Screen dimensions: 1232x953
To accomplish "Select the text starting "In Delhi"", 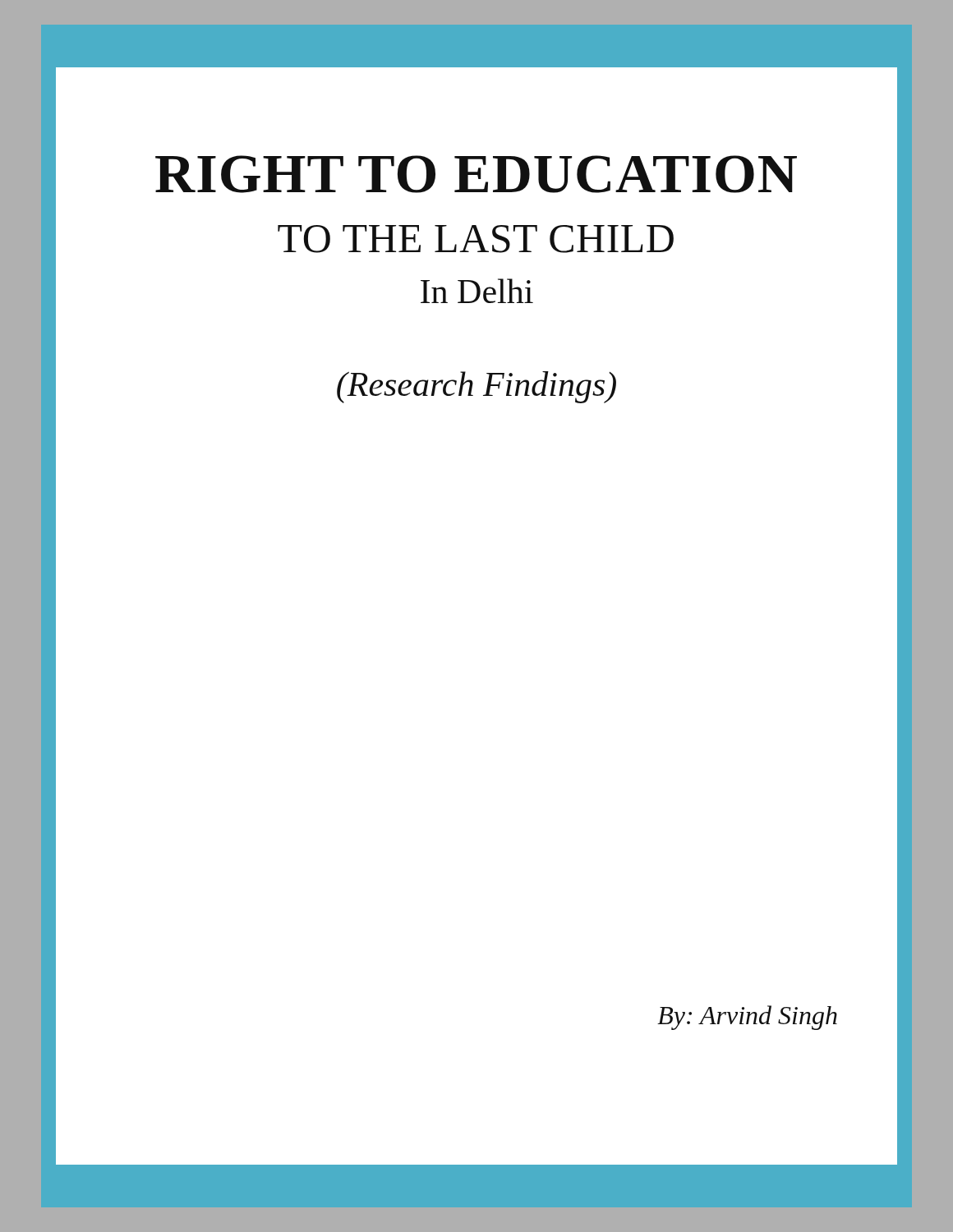I will (476, 292).
